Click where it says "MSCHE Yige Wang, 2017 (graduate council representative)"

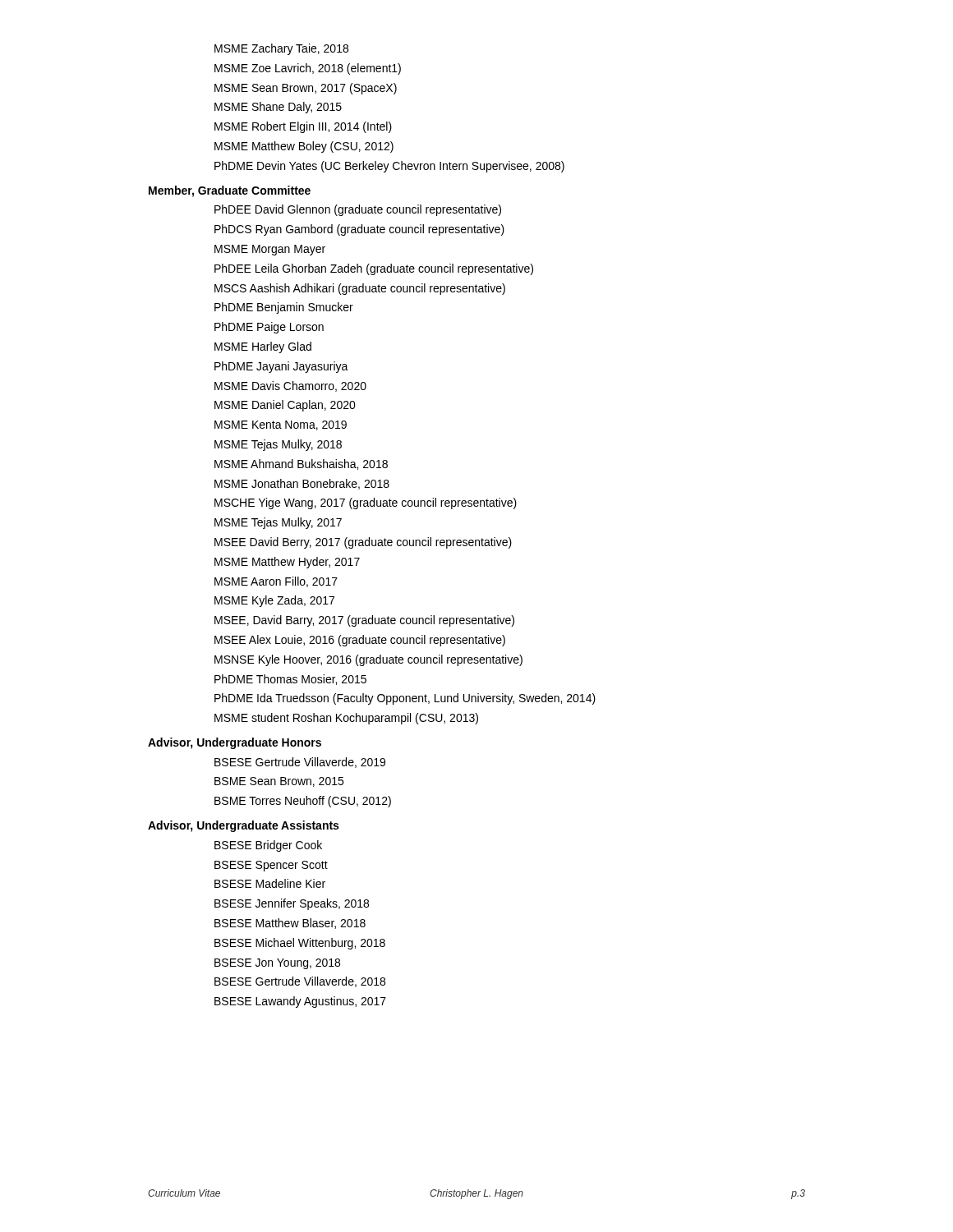(365, 503)
